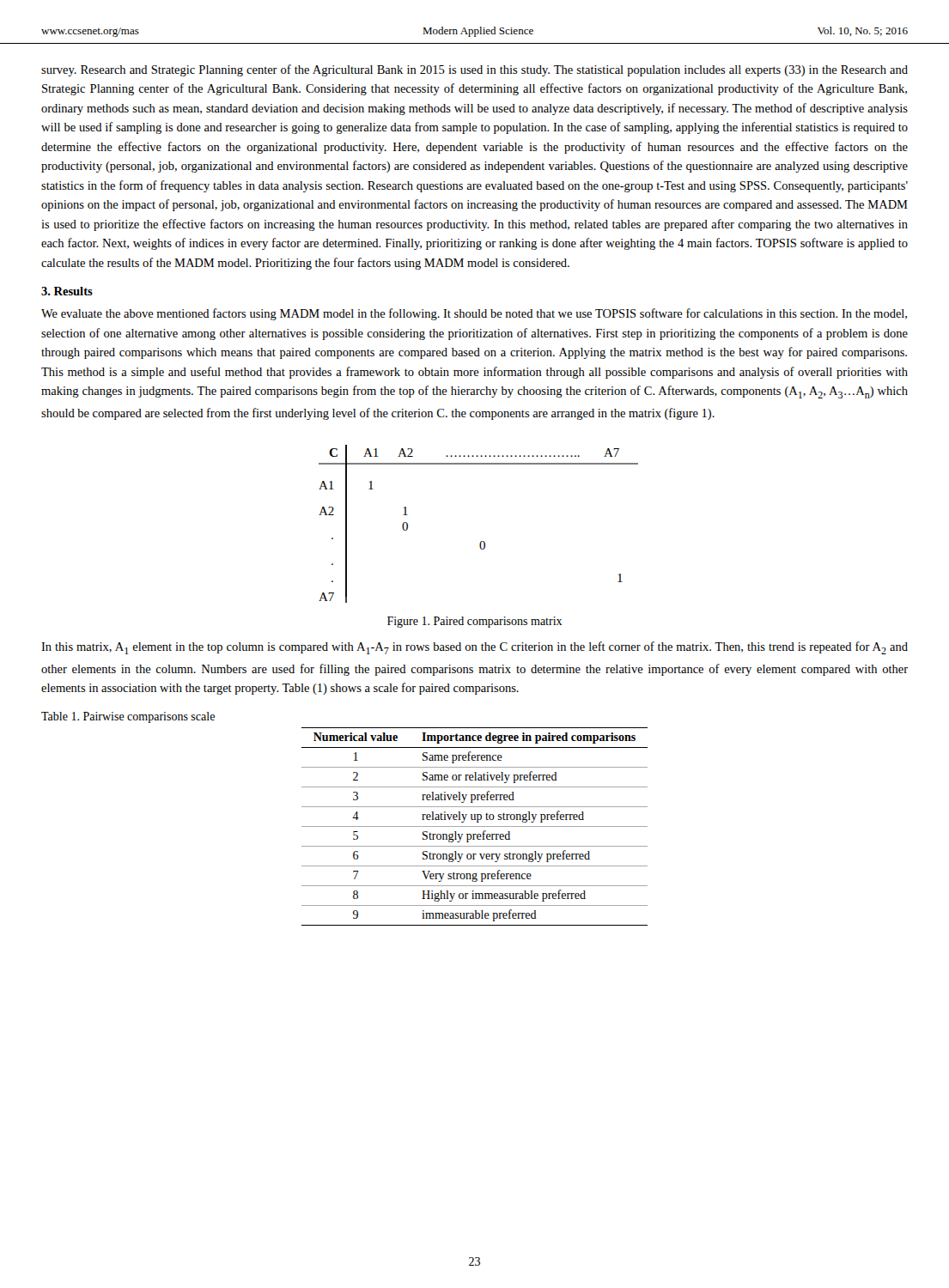Select the table that reads "immeasurable preferred"
949x1288 pixels.
474,826
